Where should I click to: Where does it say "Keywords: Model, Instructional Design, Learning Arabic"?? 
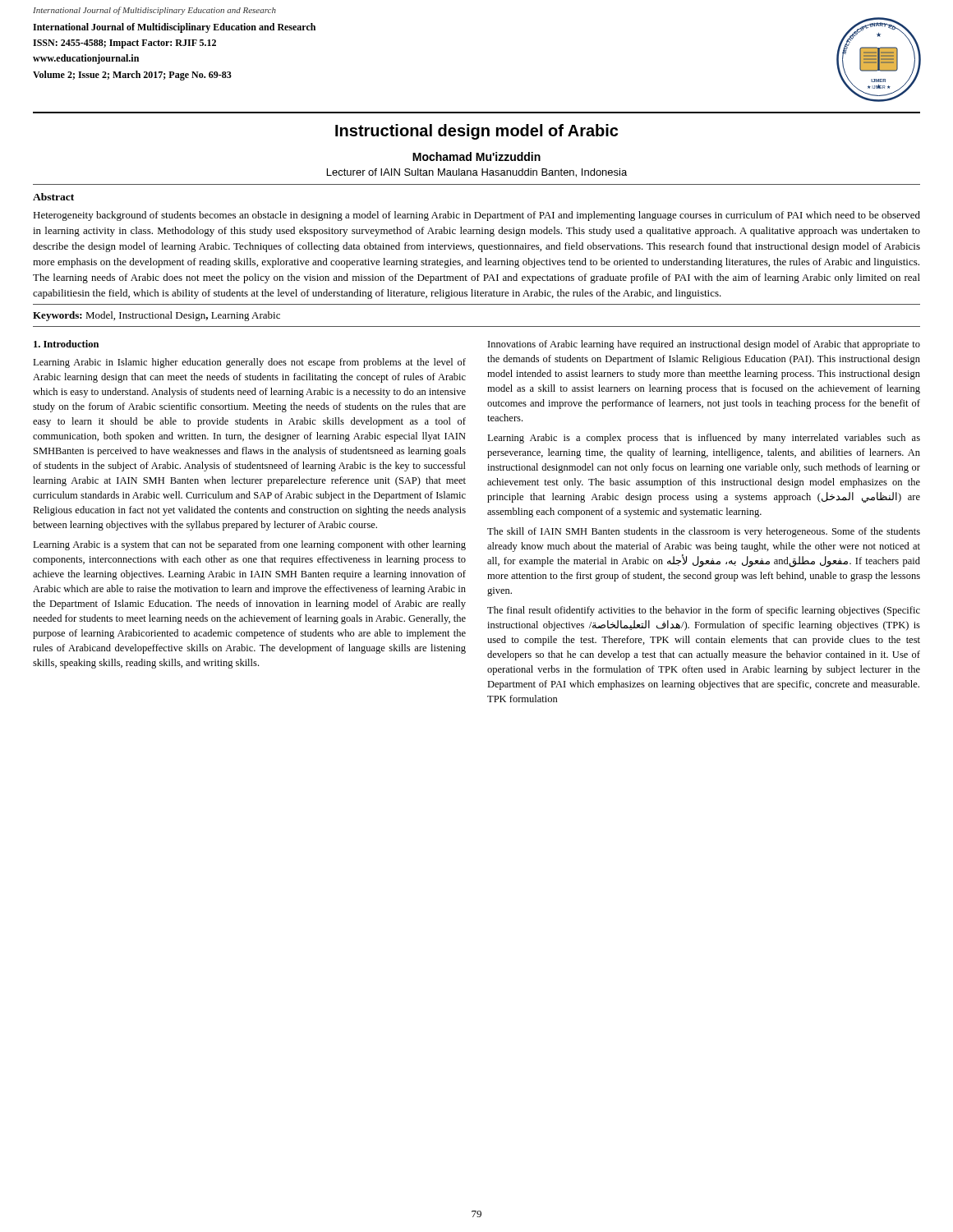coord(157,315)
